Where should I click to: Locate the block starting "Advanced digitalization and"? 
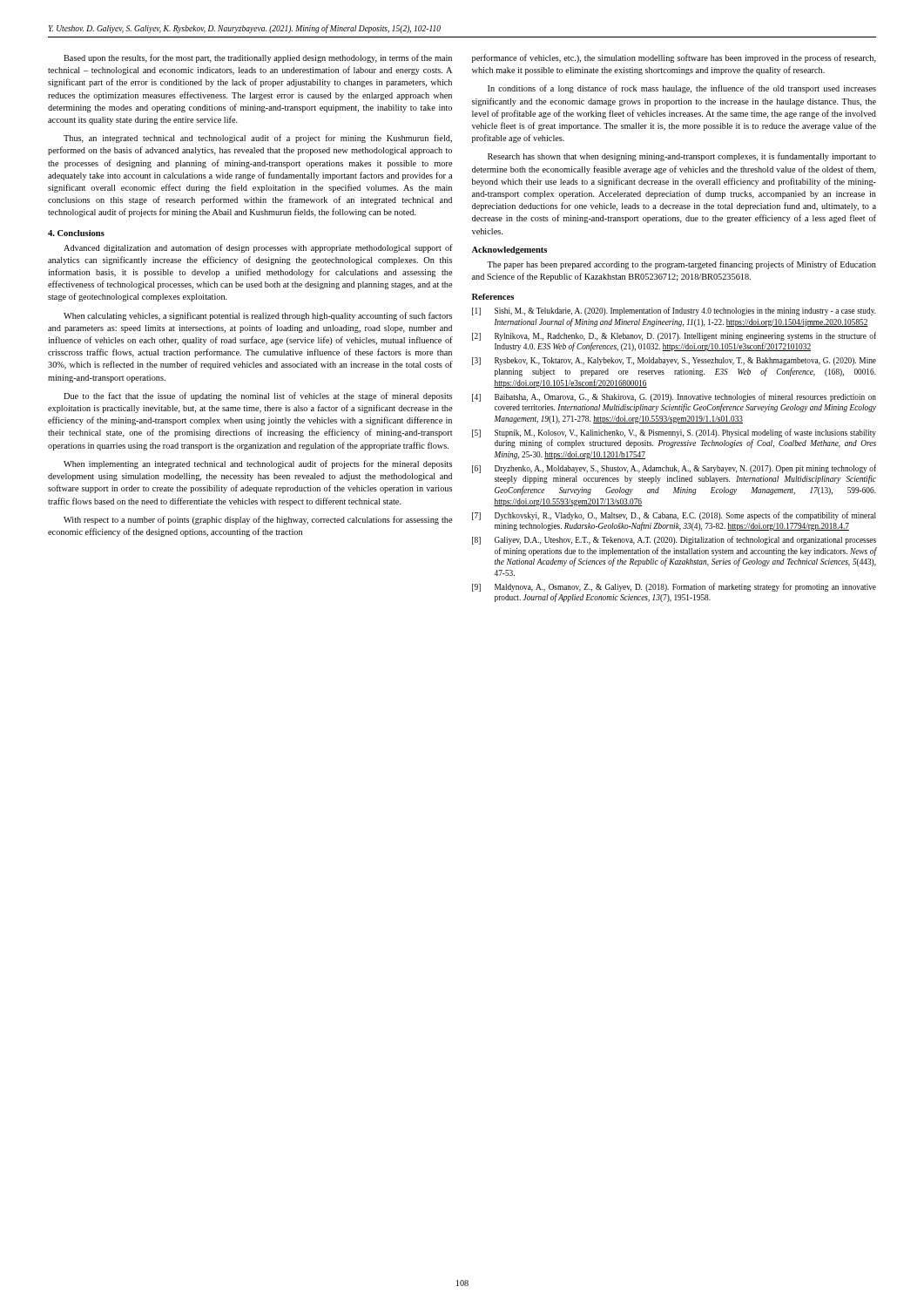coord(250,273)
